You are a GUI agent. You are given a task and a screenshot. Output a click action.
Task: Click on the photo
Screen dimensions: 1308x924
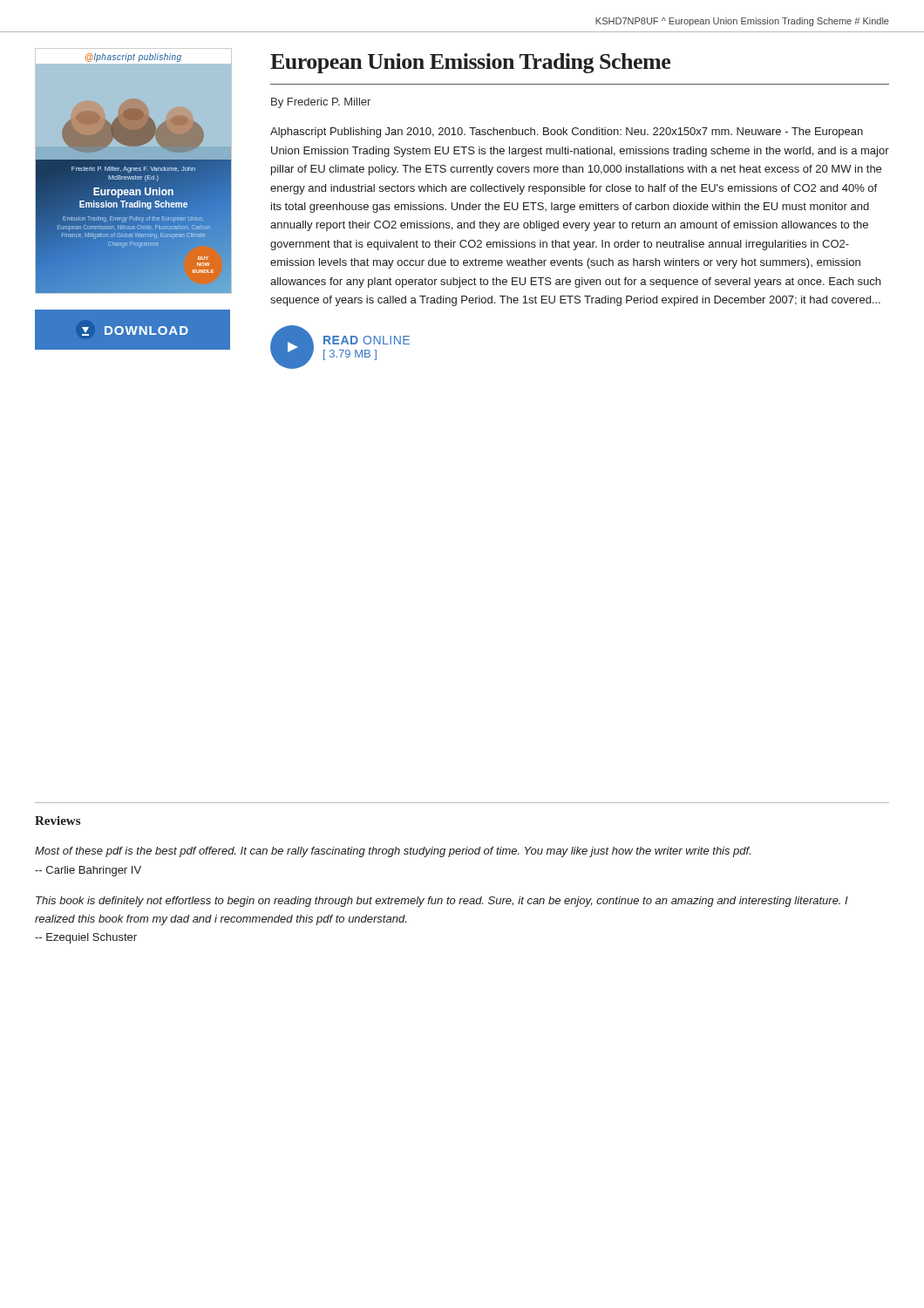click(x=139, y=171)
